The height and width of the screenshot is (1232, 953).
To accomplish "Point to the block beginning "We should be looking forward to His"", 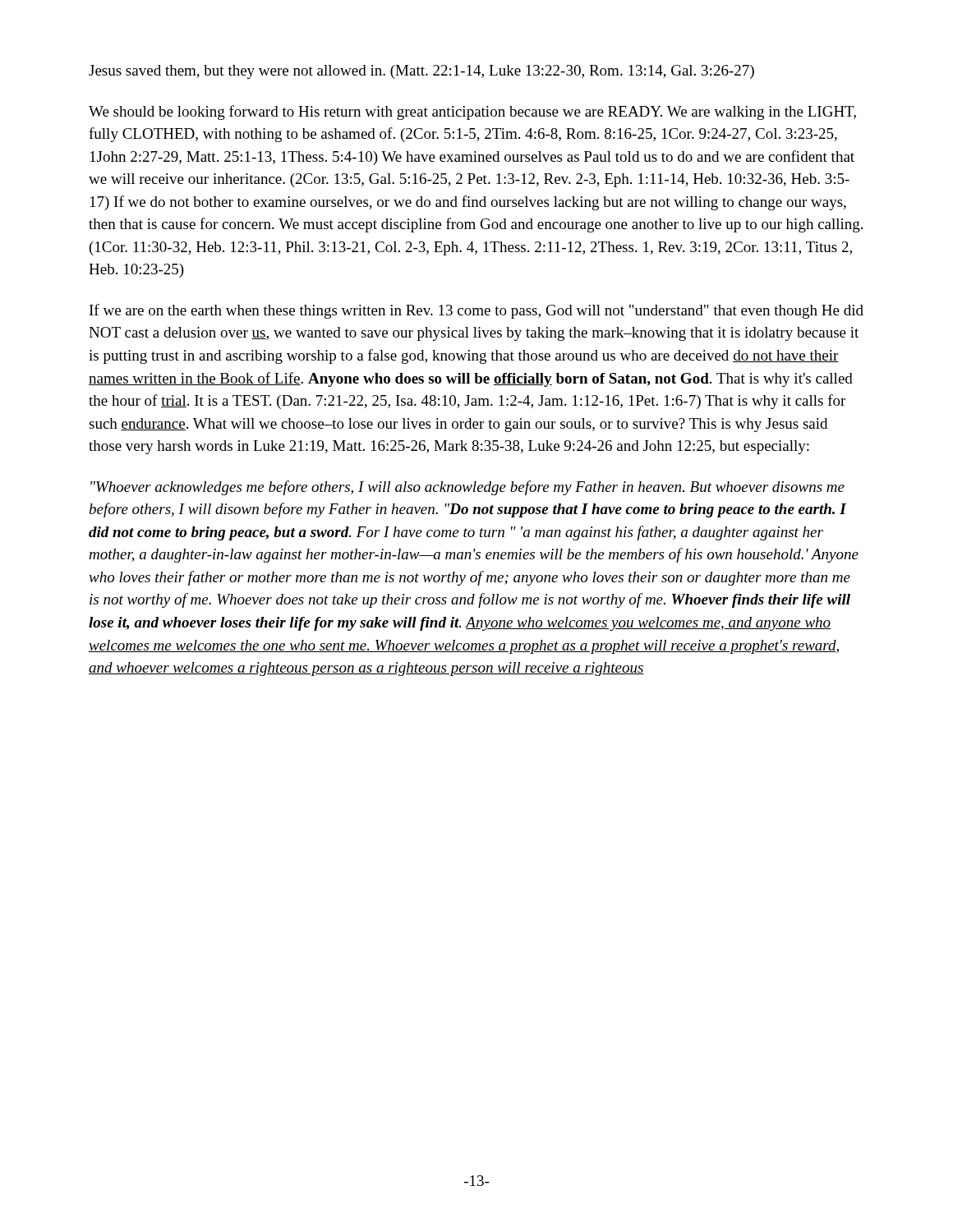I will click(476, 190).
